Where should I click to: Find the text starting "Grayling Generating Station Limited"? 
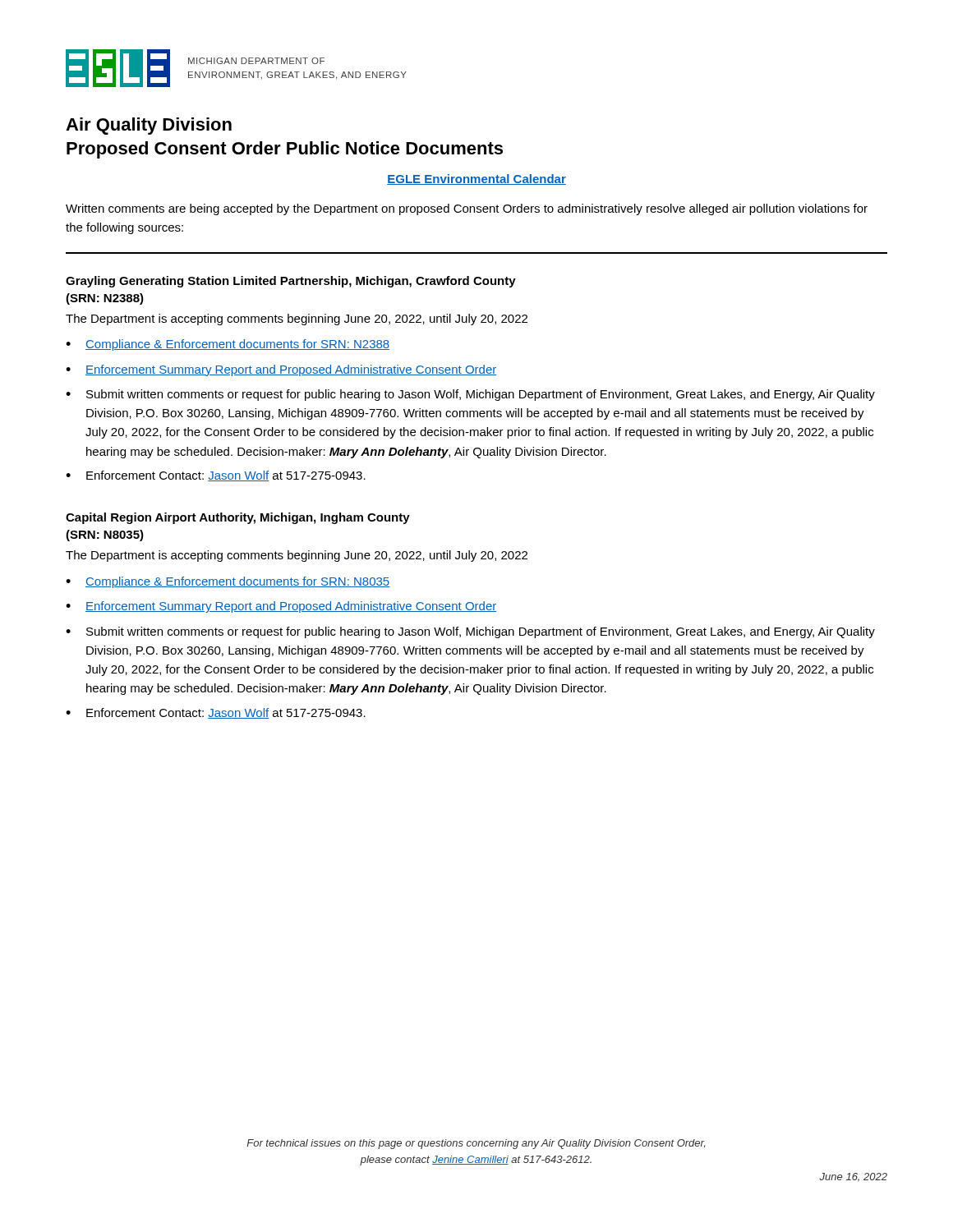[x=291, y=289]
